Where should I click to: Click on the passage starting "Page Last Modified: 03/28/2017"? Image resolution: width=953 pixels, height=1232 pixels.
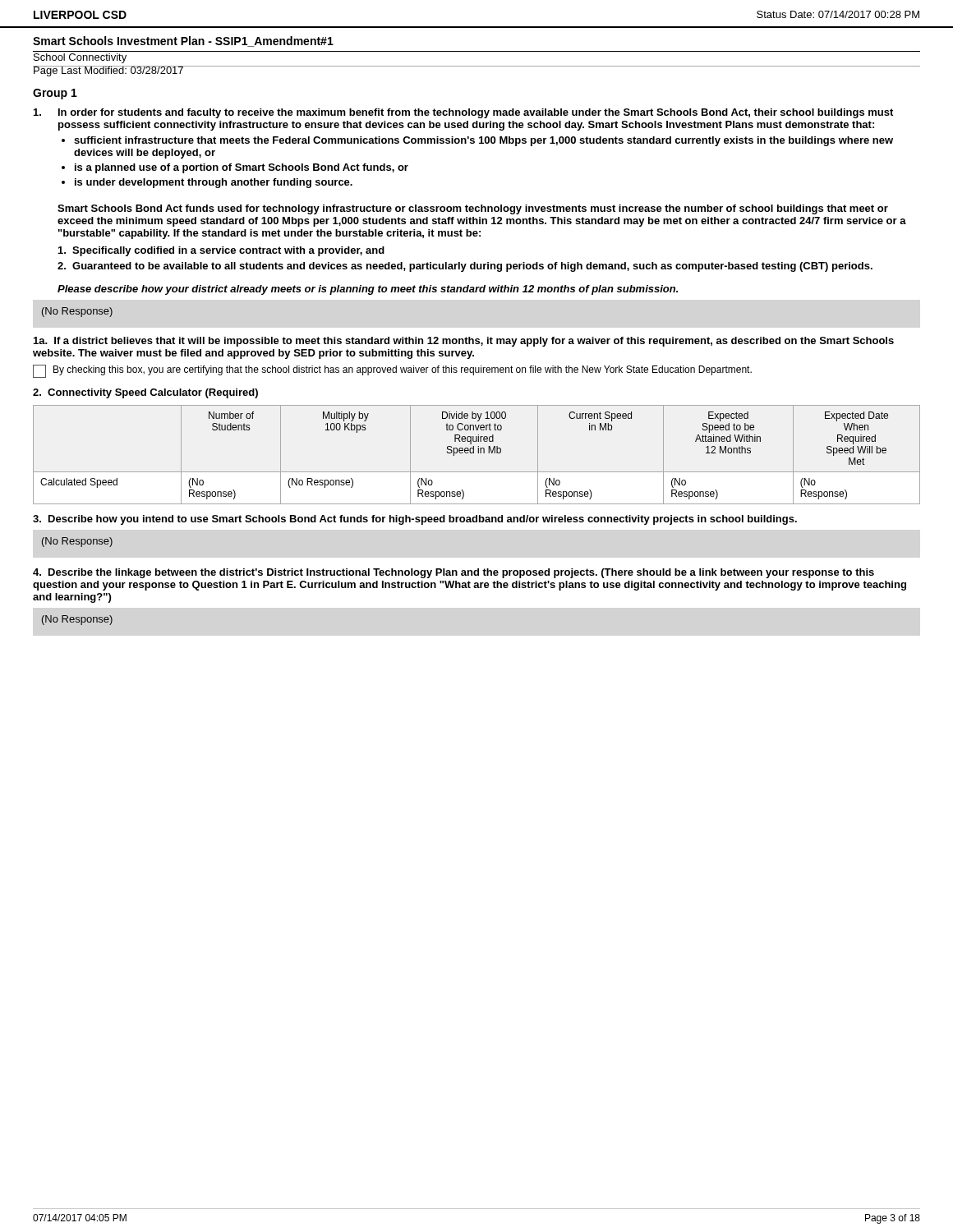click(108, 70)
